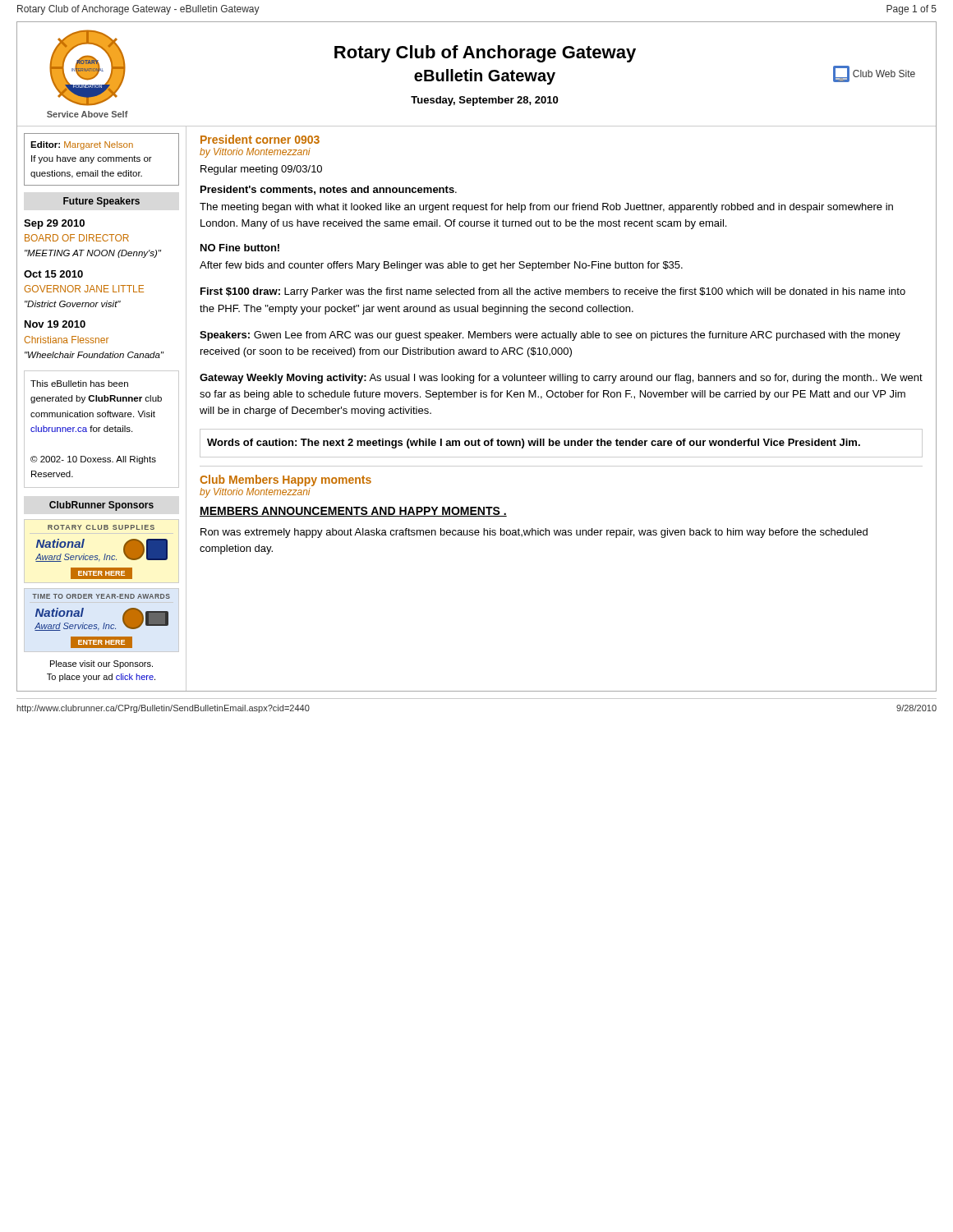Image resolution: width=953 pixels, height=1232 pixels.
Task: Click on the region starting "NO Fine button!"
Action: point(240,248)
